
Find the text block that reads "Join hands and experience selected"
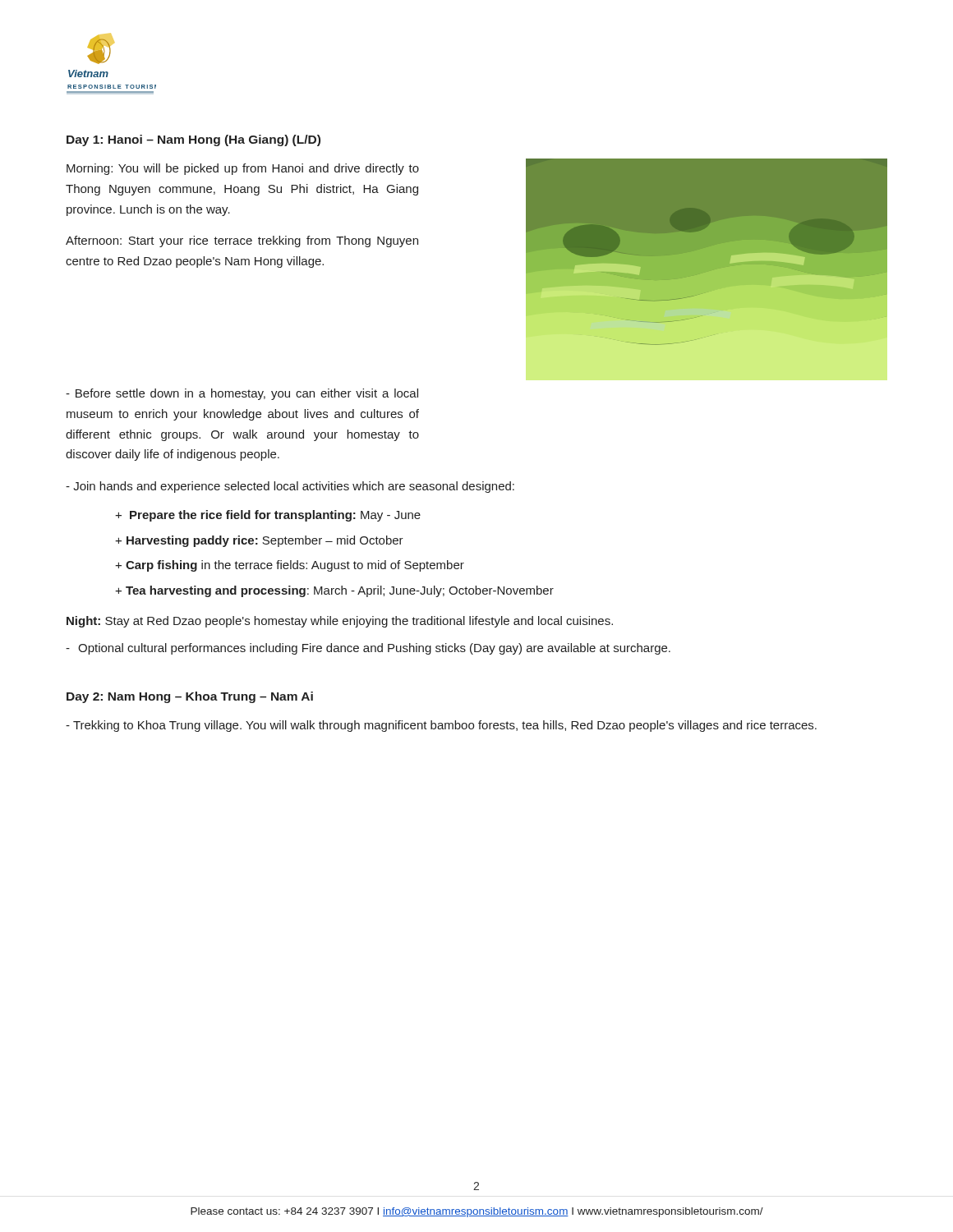click(x=290, y=486)
